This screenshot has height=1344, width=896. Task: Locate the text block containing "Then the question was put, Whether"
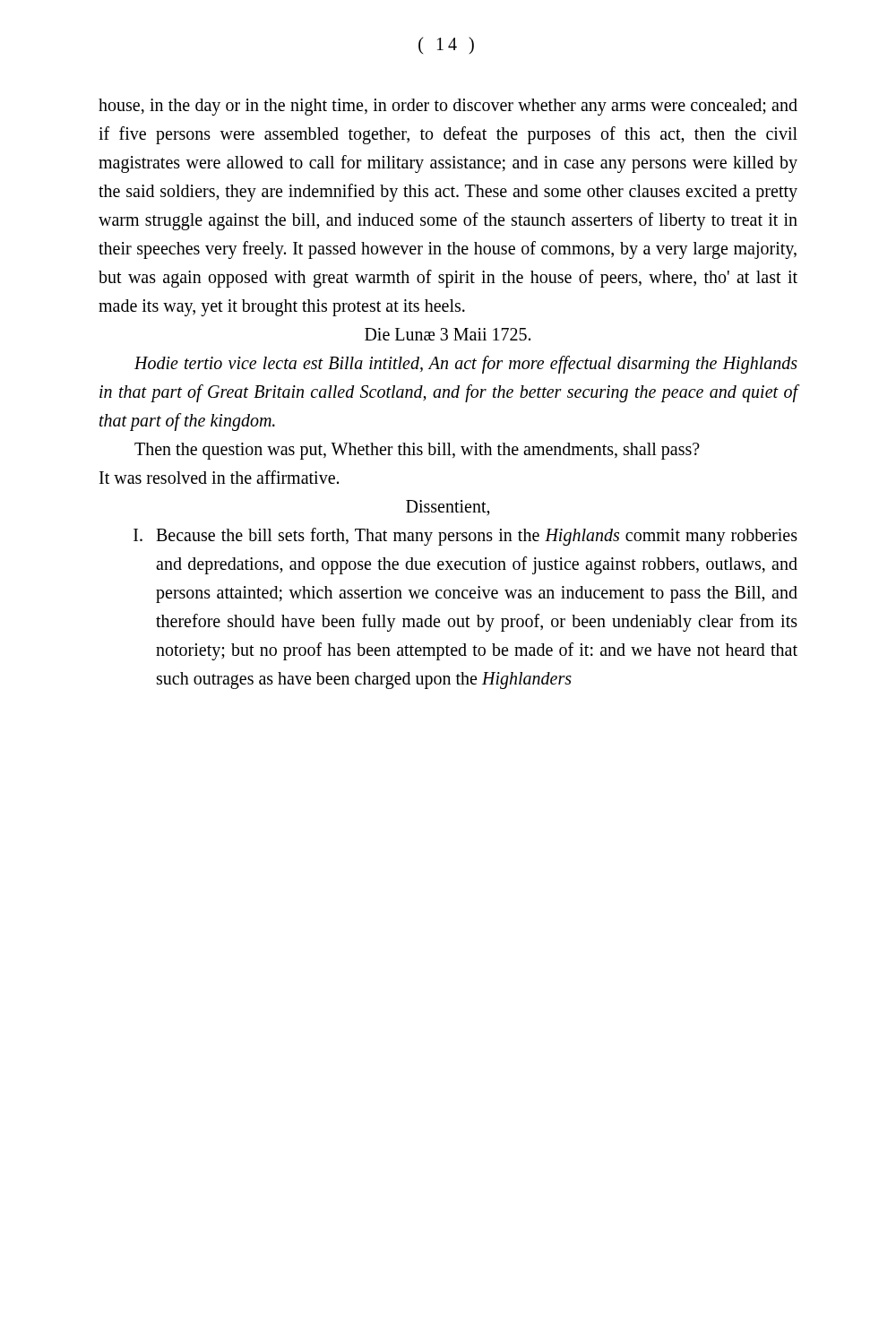tap(417, 449)
